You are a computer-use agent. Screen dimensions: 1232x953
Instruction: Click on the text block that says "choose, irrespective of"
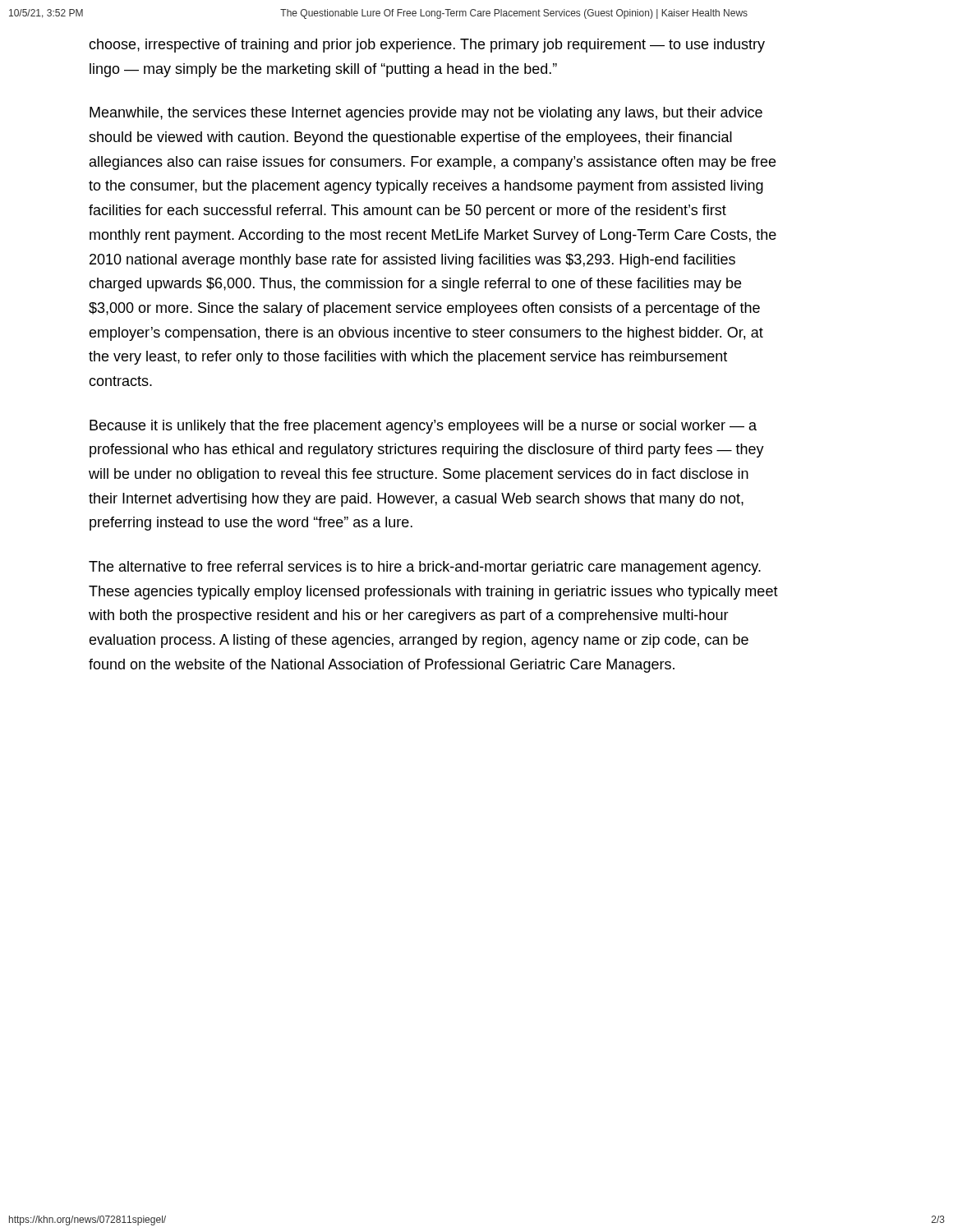(427, 57)
